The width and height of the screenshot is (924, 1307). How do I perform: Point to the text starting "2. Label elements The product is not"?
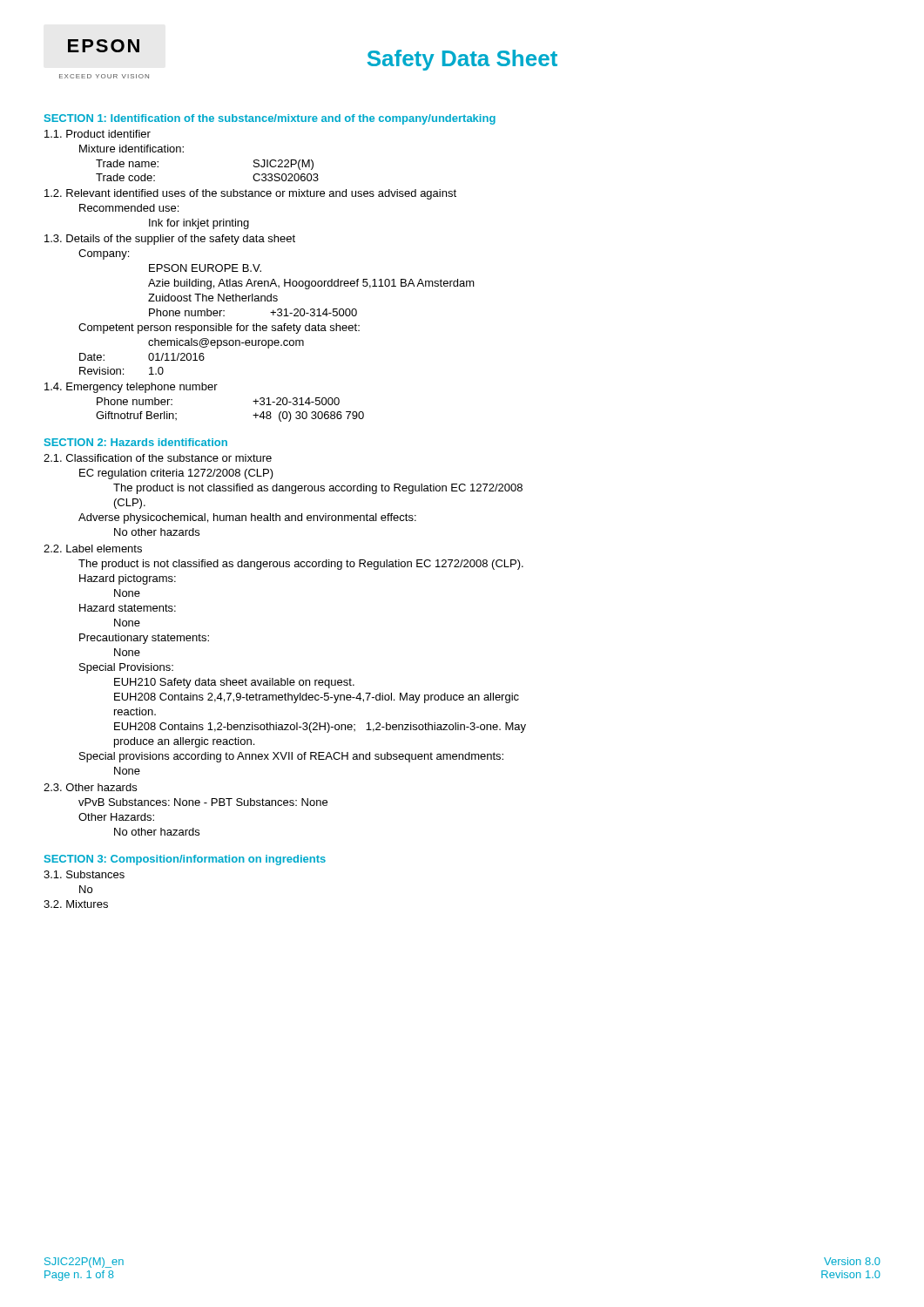(x=93, y=549)
